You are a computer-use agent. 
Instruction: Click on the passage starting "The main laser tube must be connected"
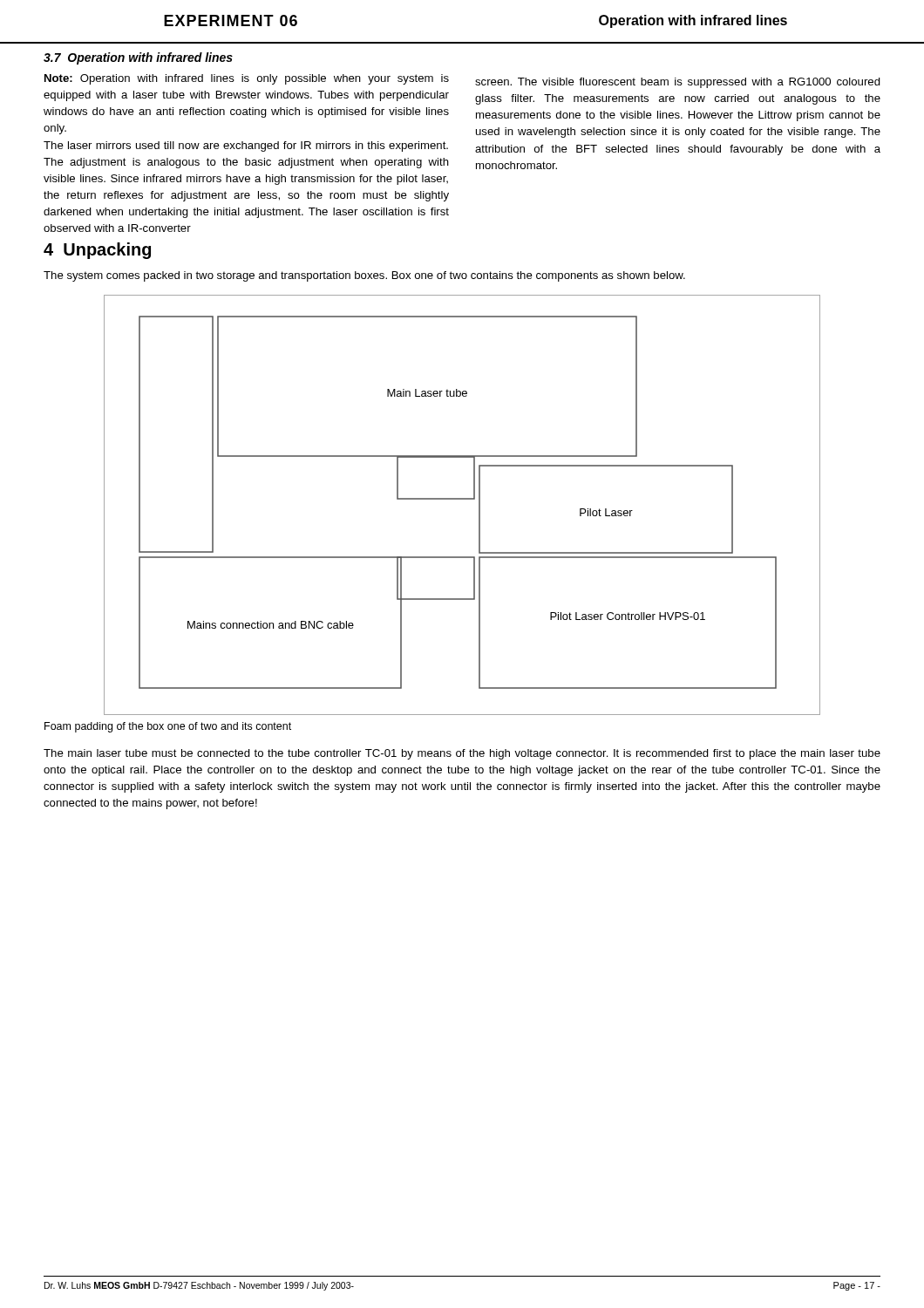tap(462, 778)
